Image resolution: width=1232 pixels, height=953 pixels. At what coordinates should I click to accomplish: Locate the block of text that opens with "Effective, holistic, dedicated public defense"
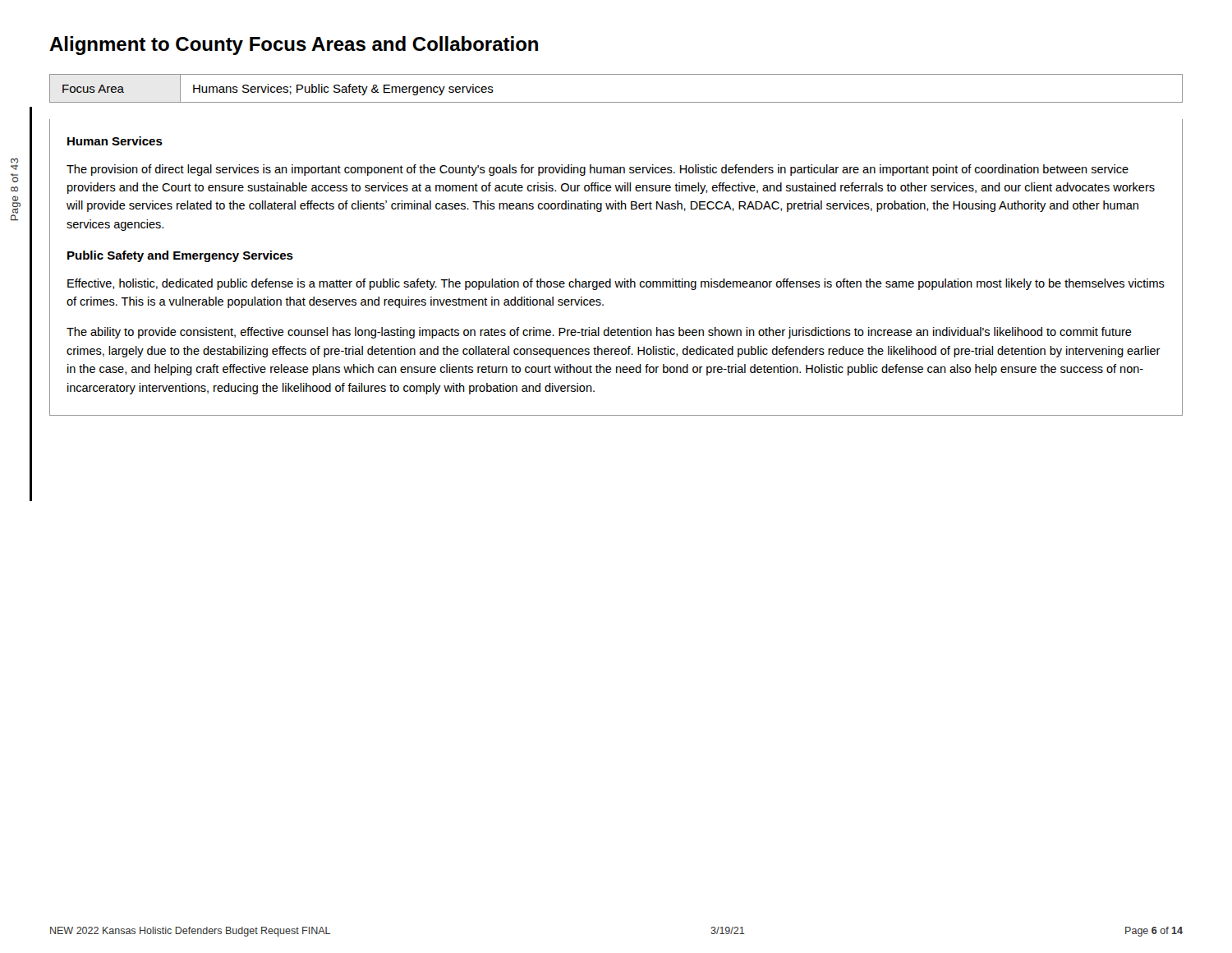616,293
